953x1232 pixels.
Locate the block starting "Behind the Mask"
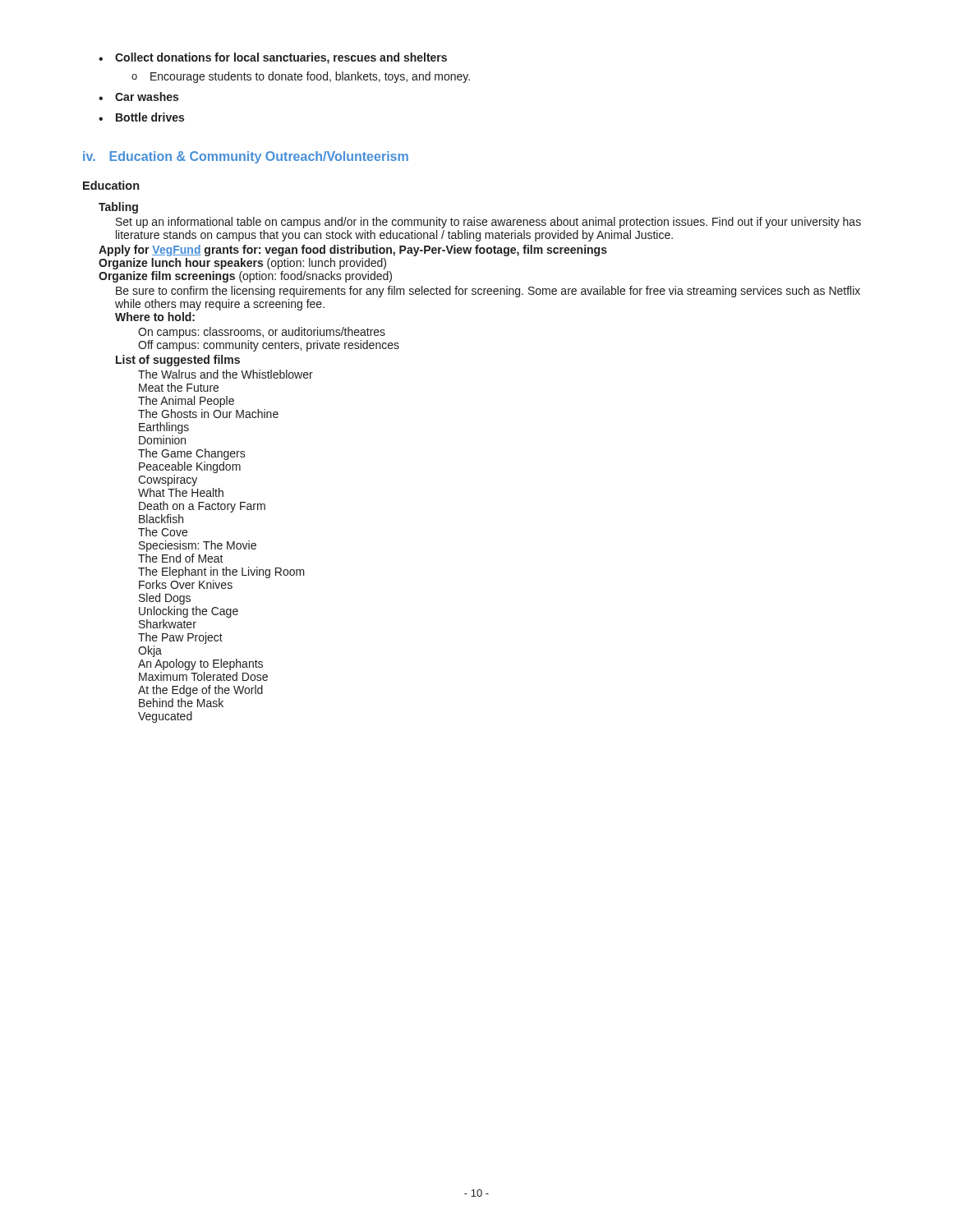[x=181, y=703]
